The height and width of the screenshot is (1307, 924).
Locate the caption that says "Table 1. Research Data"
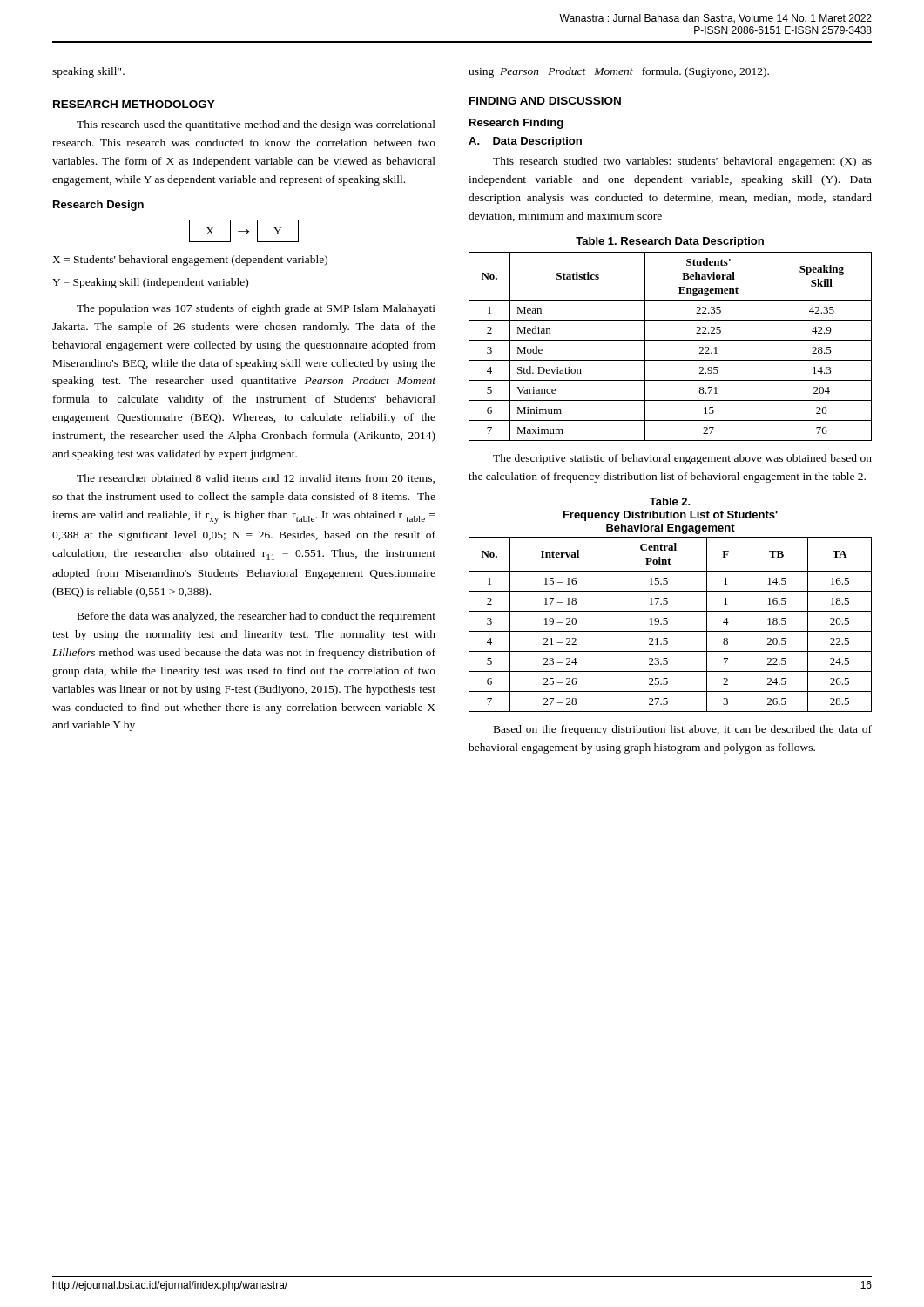670,241
